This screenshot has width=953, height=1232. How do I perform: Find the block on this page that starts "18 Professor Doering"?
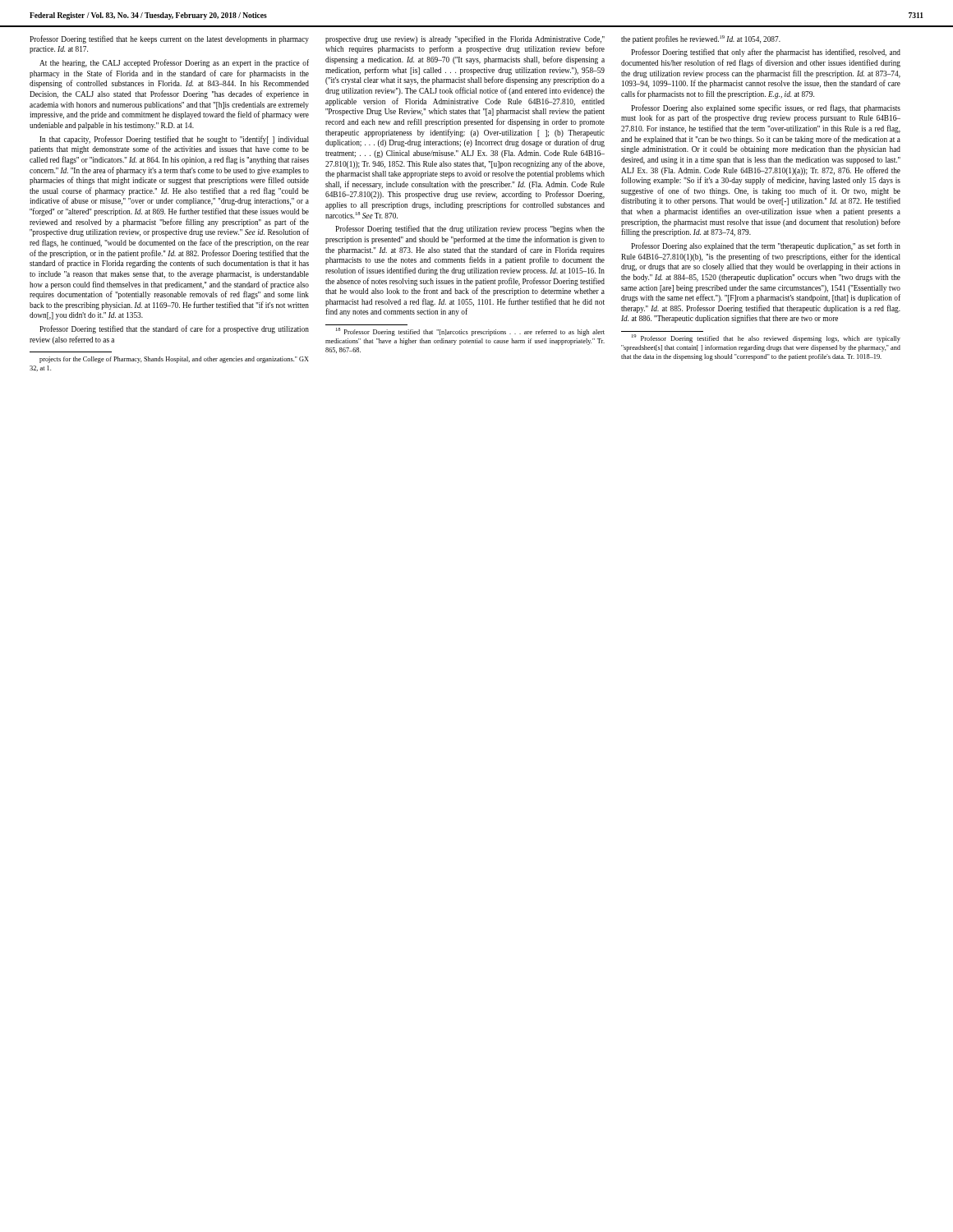(x=465, y=342)
